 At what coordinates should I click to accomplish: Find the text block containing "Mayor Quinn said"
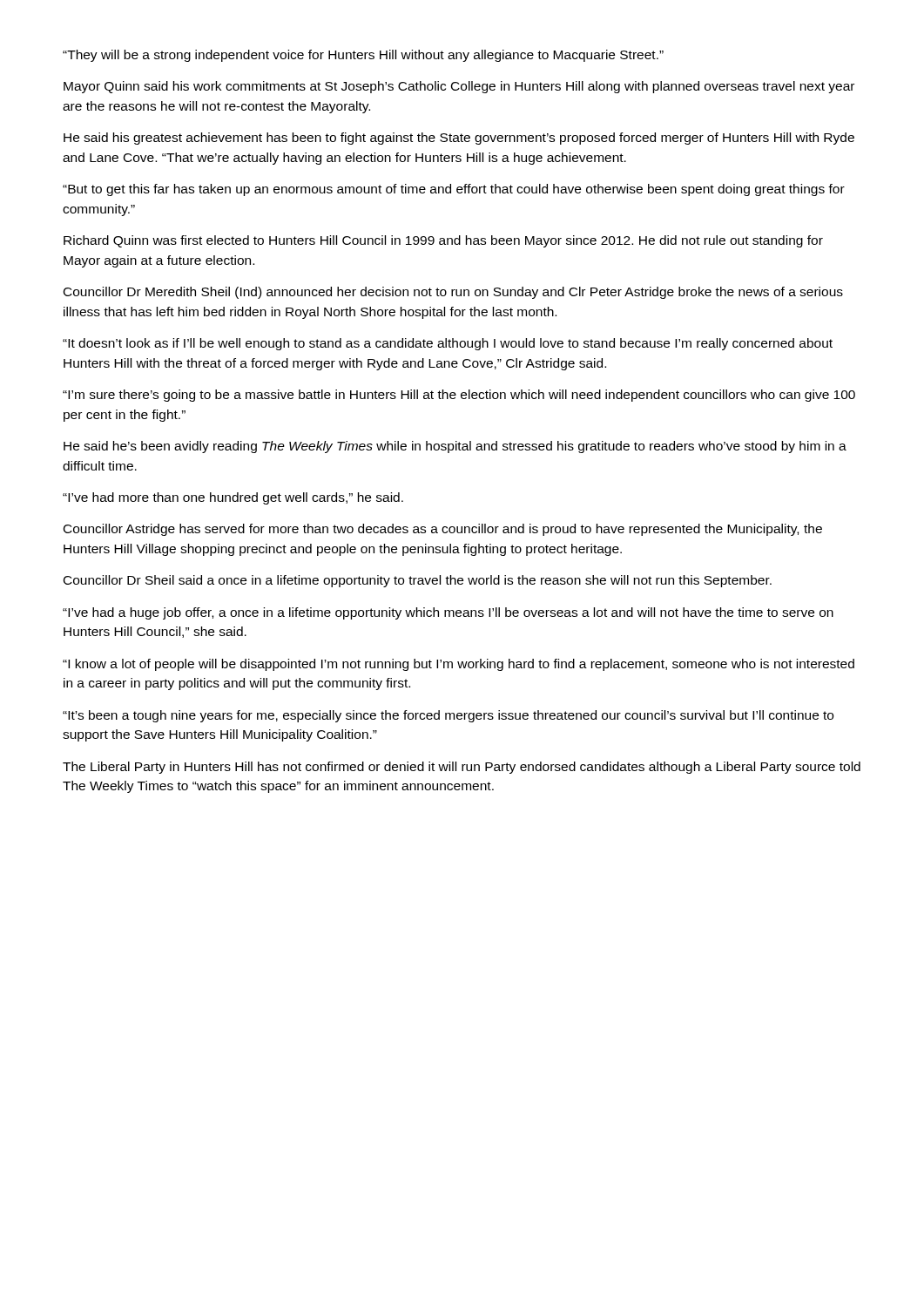click(x=459, y=96)
